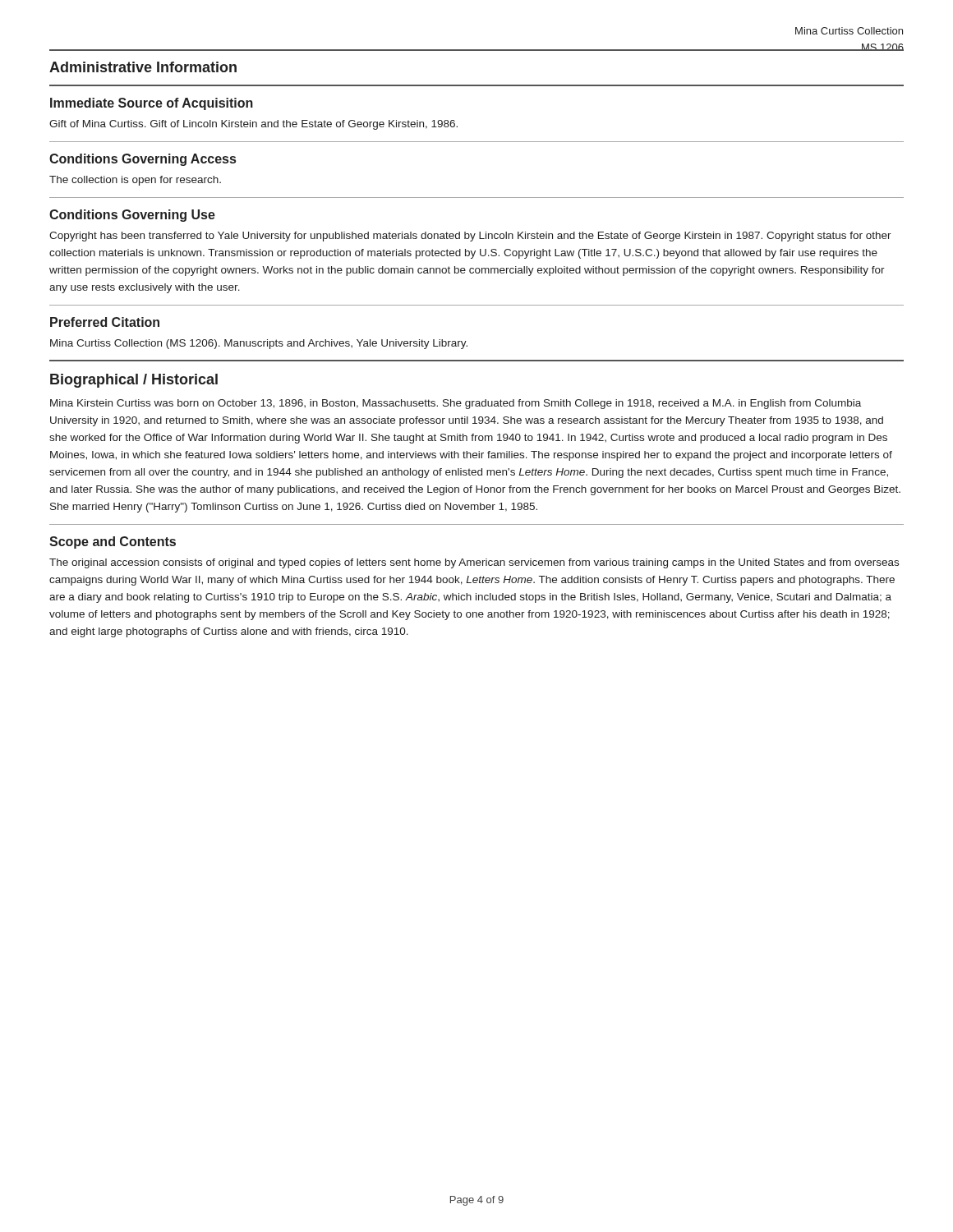
Task: Find "Scope and Contents" on this page
Action: pyautogui.click(x=113, y=542)
